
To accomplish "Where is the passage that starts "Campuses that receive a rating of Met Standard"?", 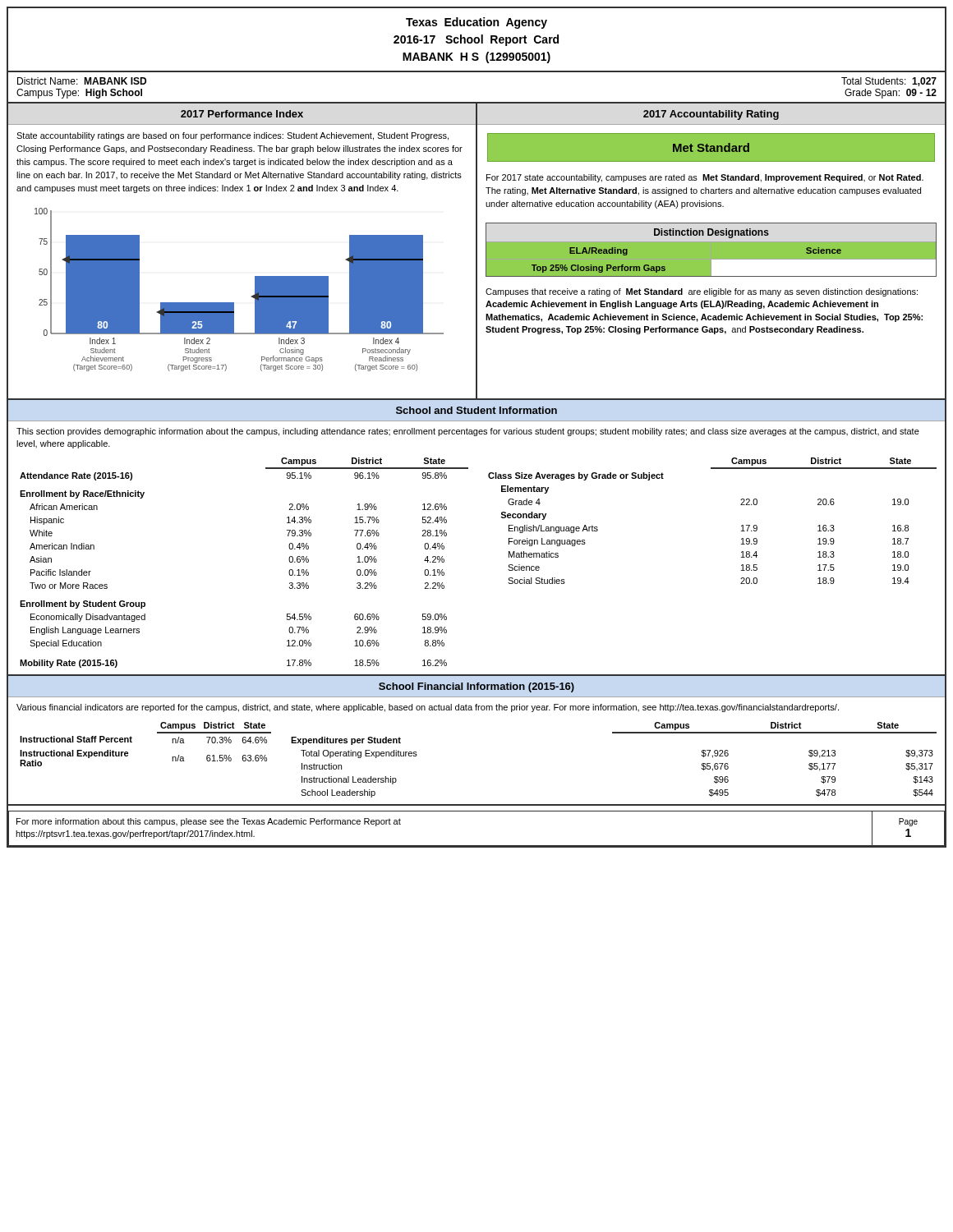I will [705, 310].
